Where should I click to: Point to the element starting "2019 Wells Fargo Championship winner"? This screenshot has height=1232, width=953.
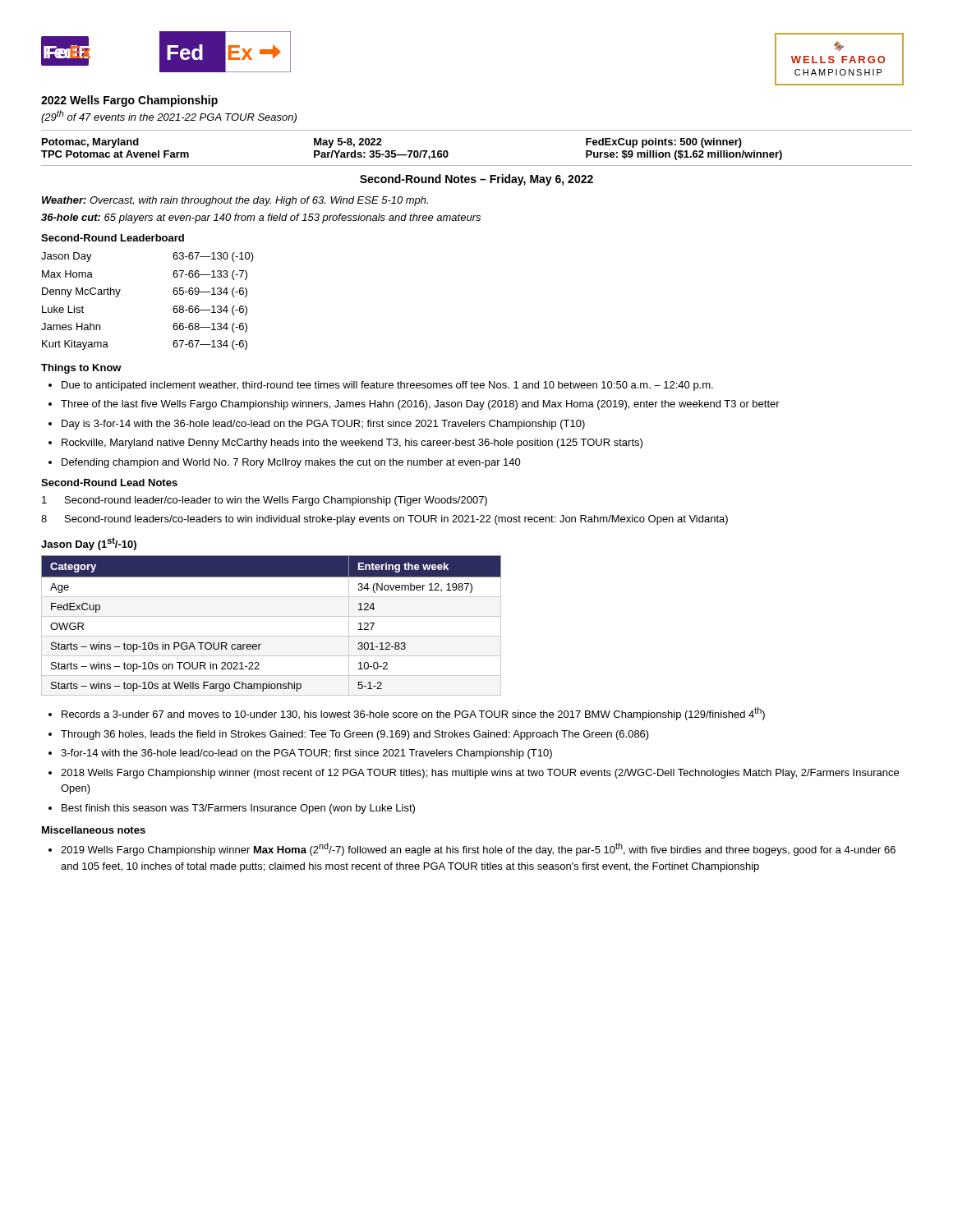478,857
